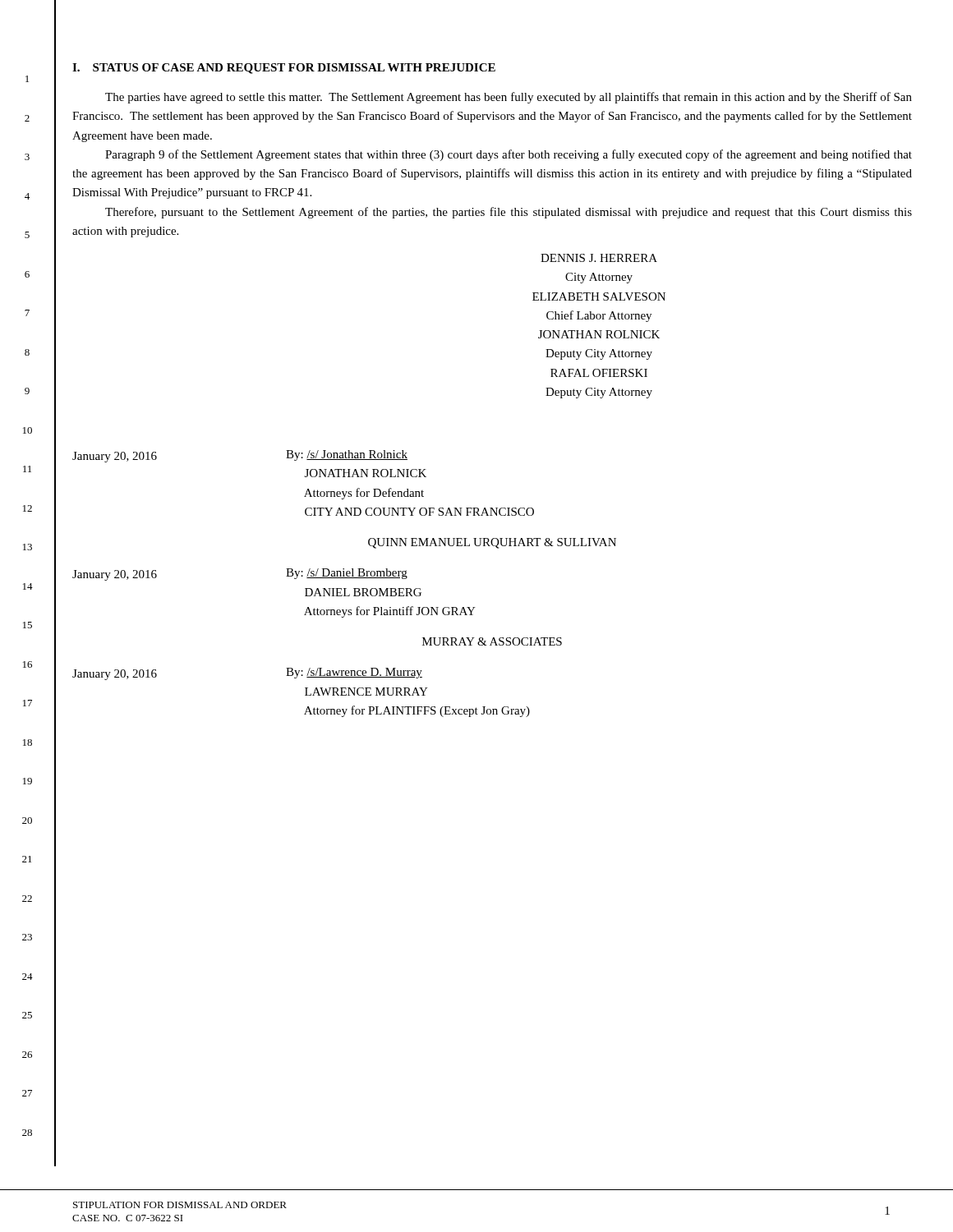
Task: Click on the passage starting "Paragraph 9 of the Settlement Agreement"
Action: (x=492, y=173)
